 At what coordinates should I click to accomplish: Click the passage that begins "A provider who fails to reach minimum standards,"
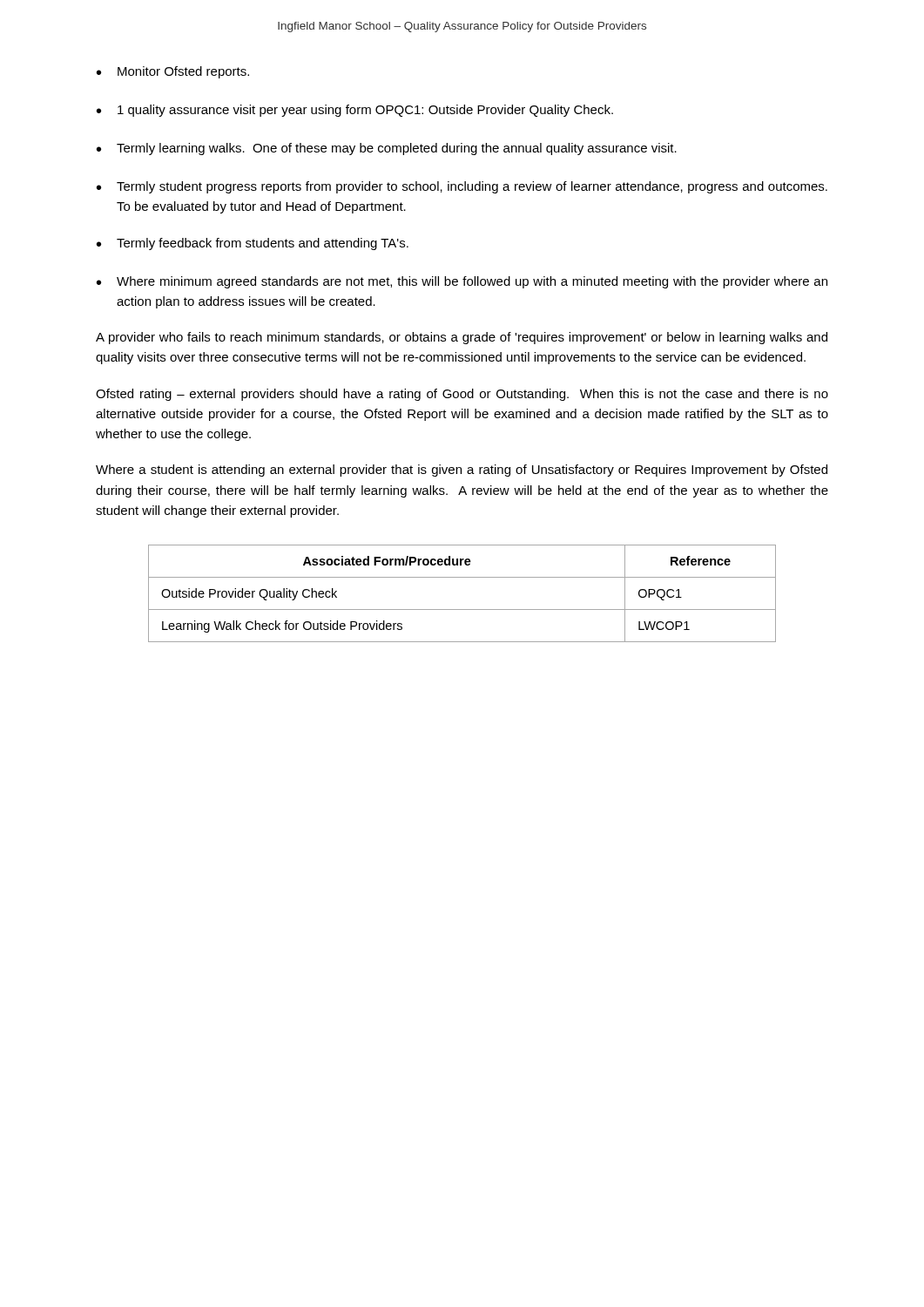coord(462,347)
